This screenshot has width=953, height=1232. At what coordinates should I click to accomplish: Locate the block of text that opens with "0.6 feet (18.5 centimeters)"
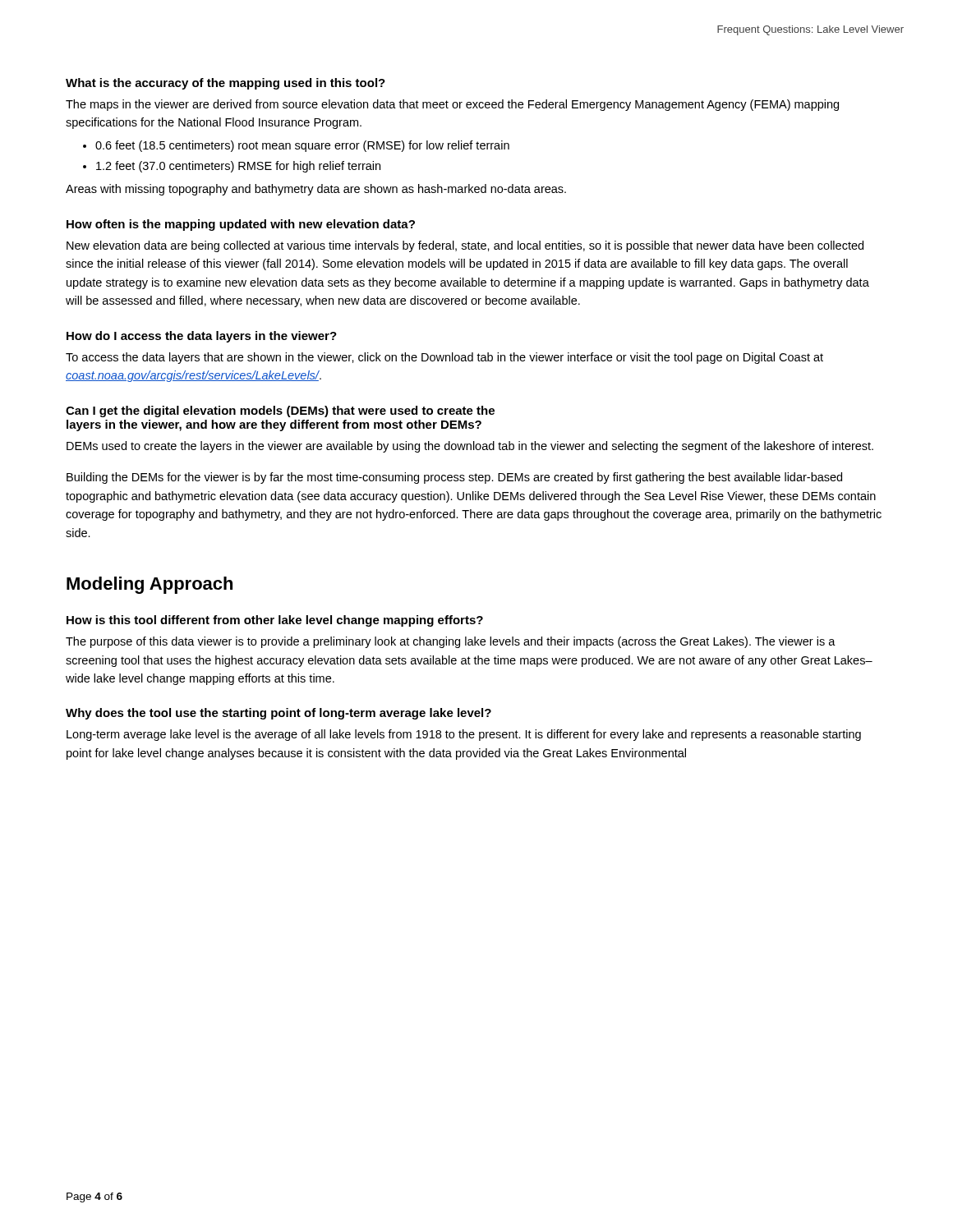click(x=303, y=145)
